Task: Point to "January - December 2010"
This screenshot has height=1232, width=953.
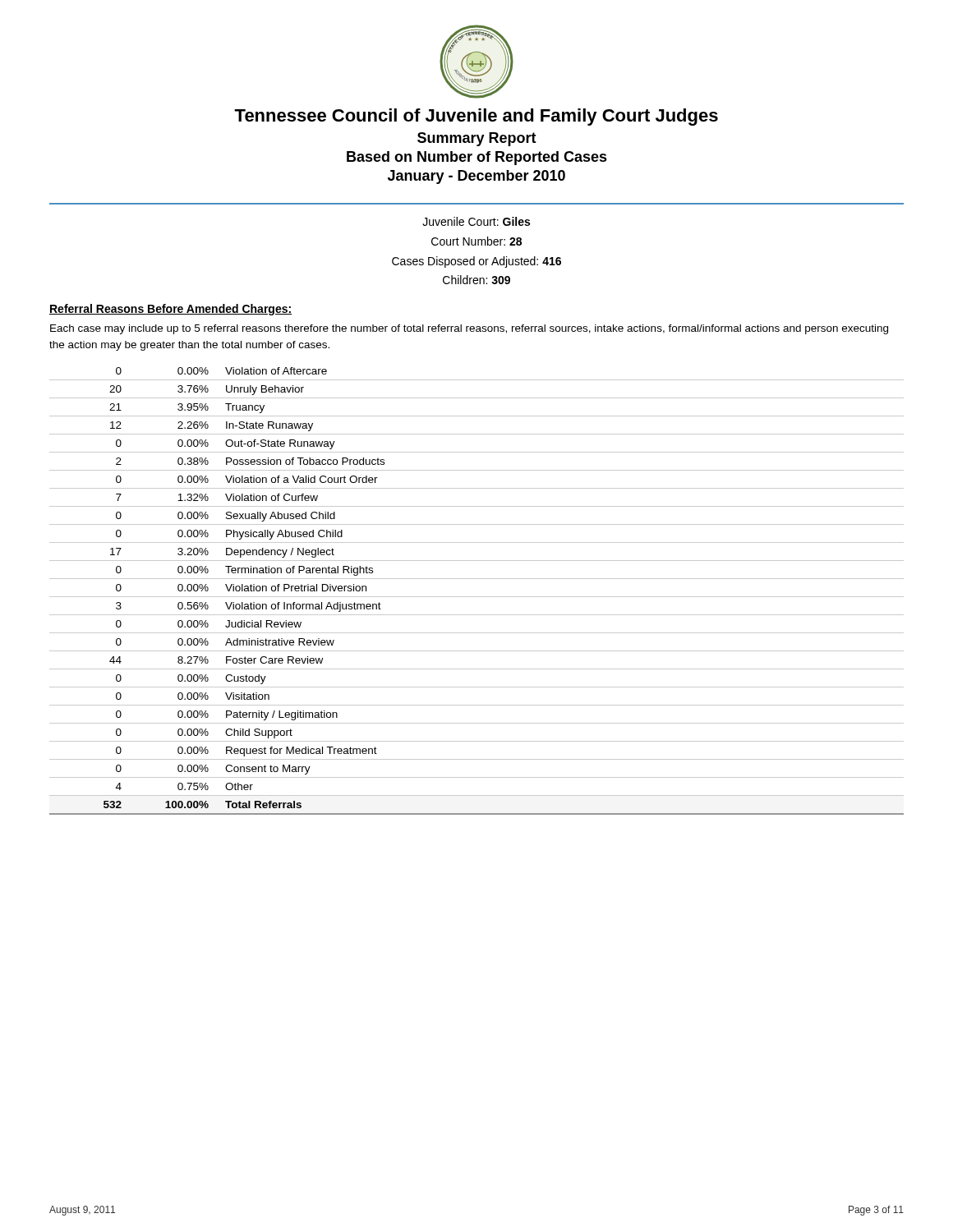Action: click(476, 176)
